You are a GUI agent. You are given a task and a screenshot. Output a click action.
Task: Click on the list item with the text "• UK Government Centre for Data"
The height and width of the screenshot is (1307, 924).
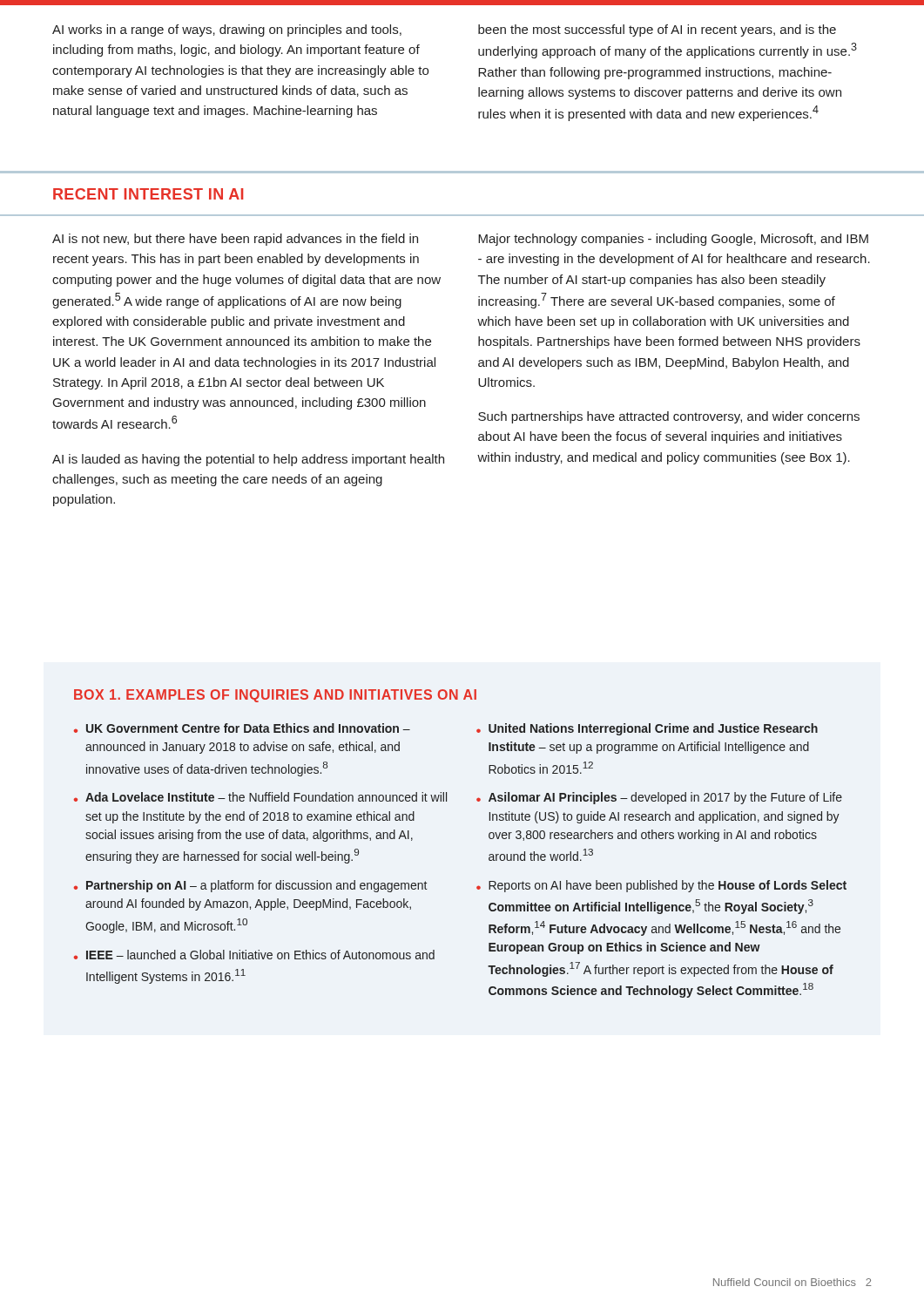tap(261, 749)
